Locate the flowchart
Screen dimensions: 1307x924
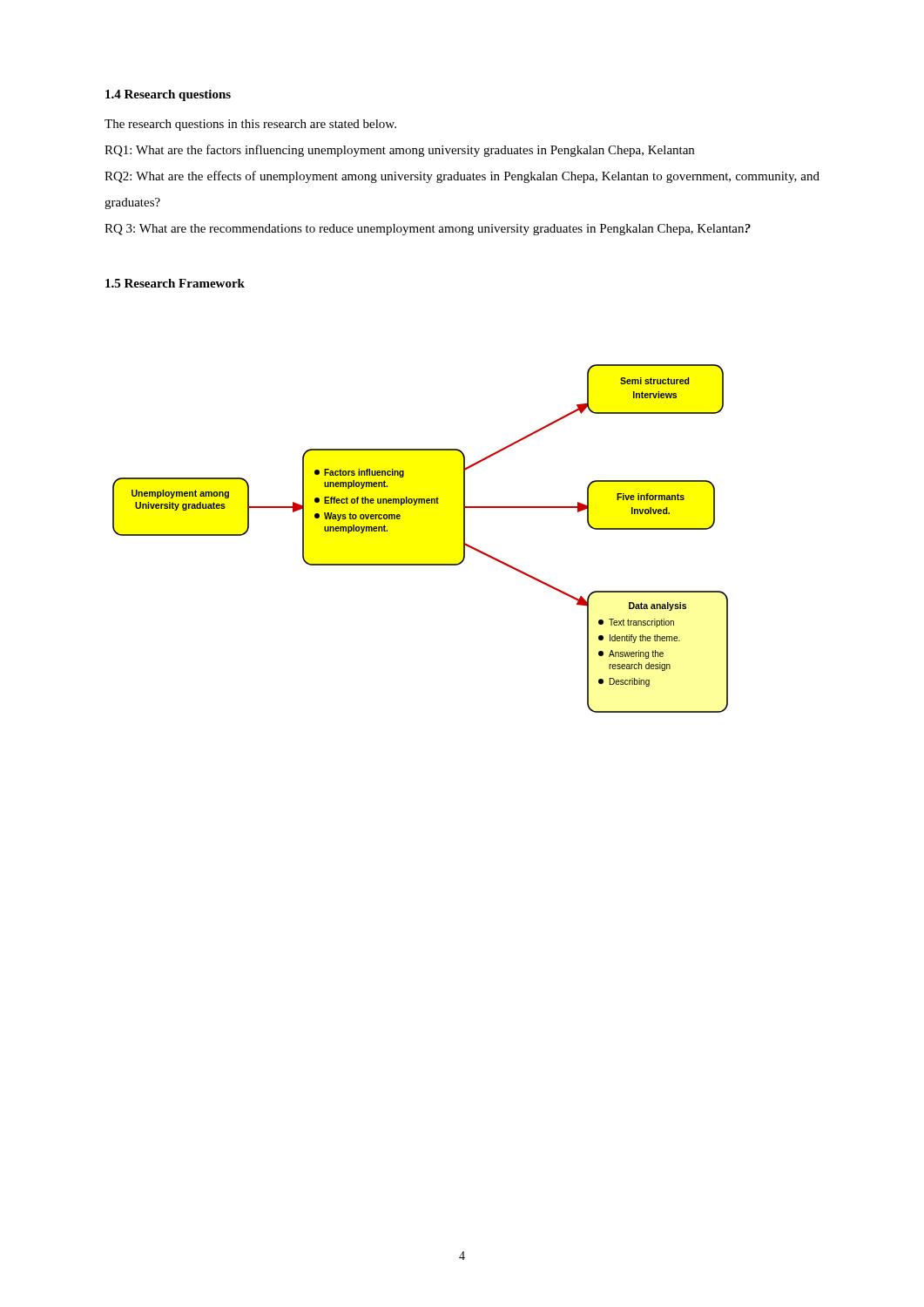(x=462, y=526)
